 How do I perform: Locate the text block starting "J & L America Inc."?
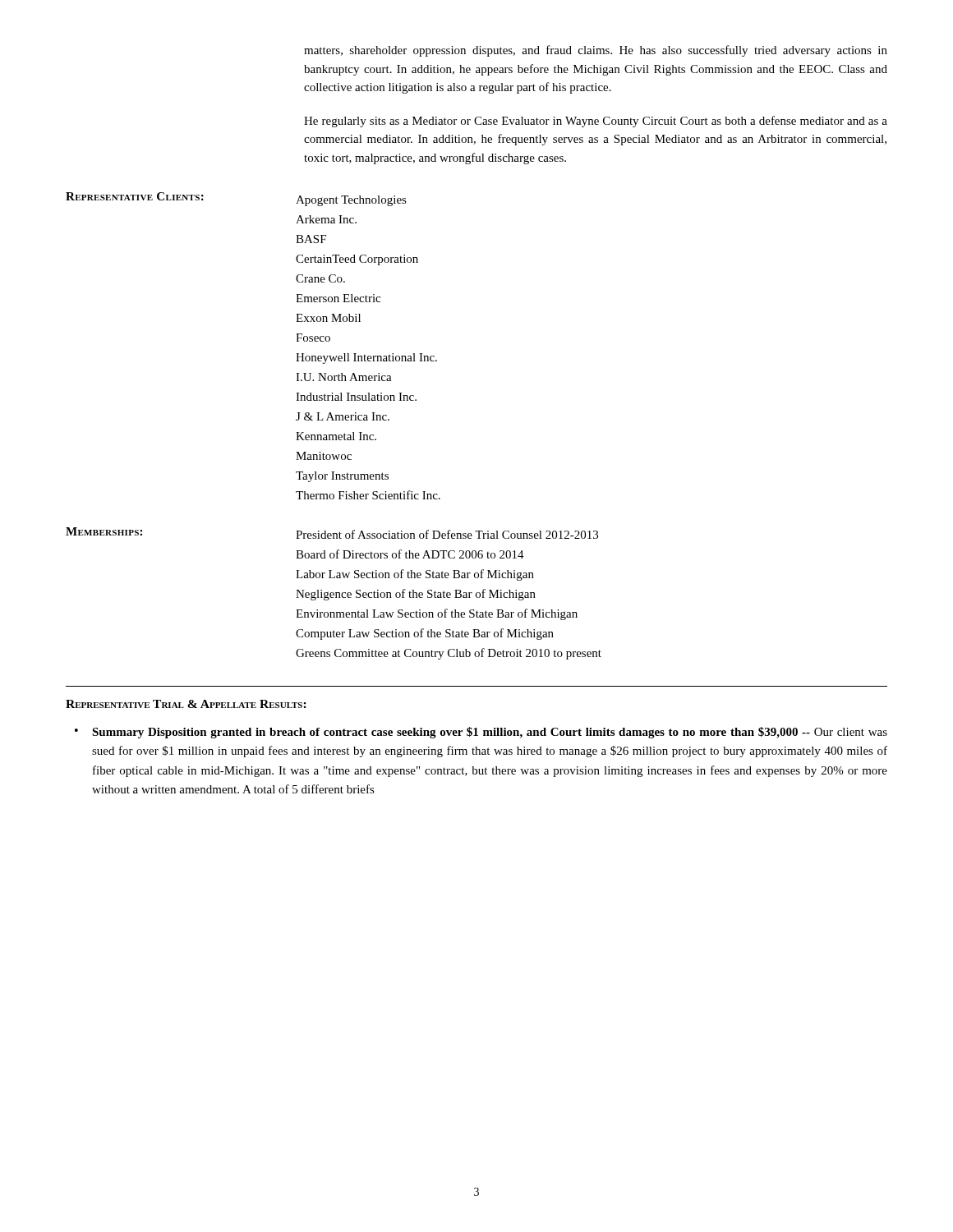point(343,416)
